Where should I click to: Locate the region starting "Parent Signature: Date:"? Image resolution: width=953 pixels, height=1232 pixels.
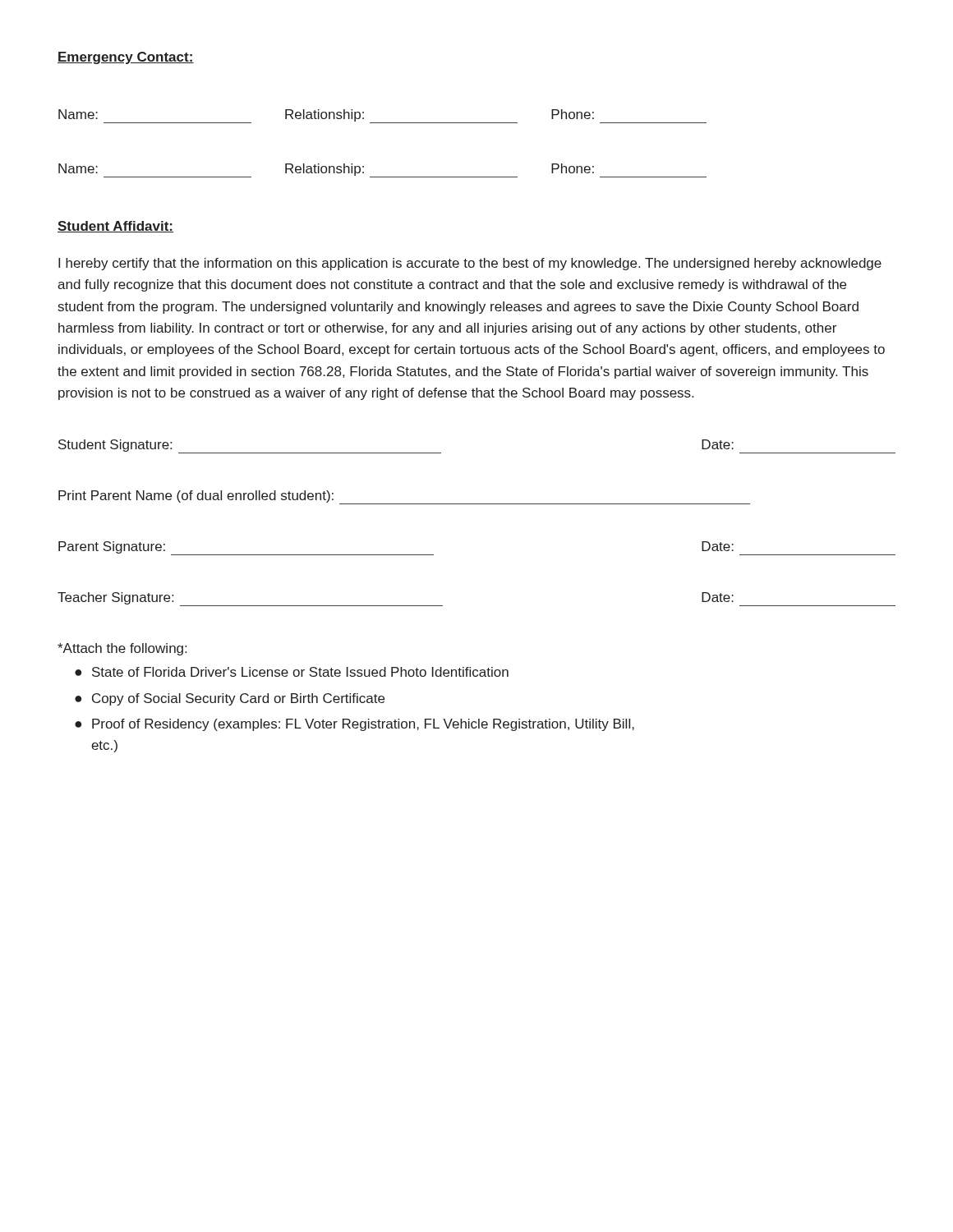pos(113,548)
